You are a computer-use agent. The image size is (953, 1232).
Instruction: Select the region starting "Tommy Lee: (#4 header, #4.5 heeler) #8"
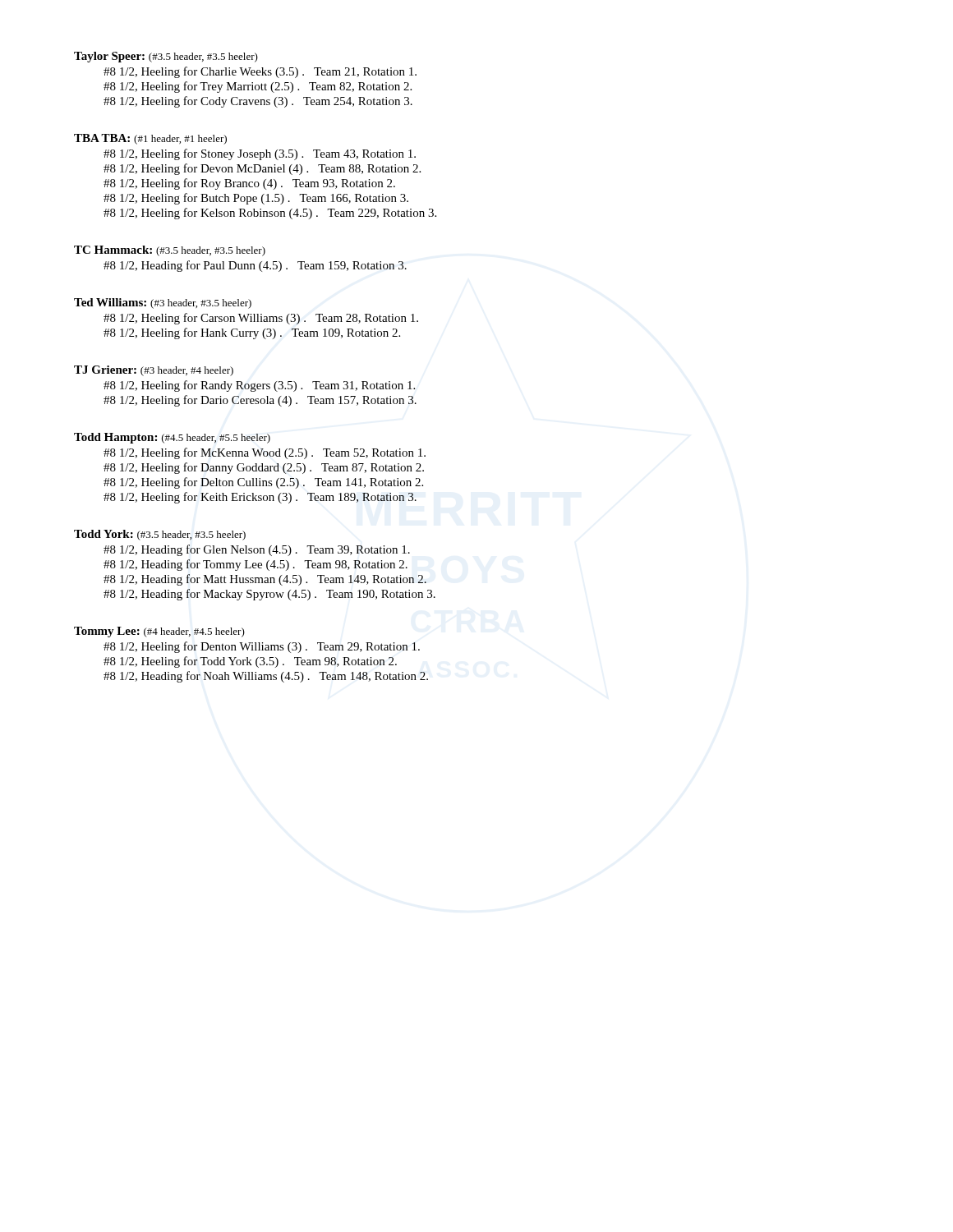(159, 632)
